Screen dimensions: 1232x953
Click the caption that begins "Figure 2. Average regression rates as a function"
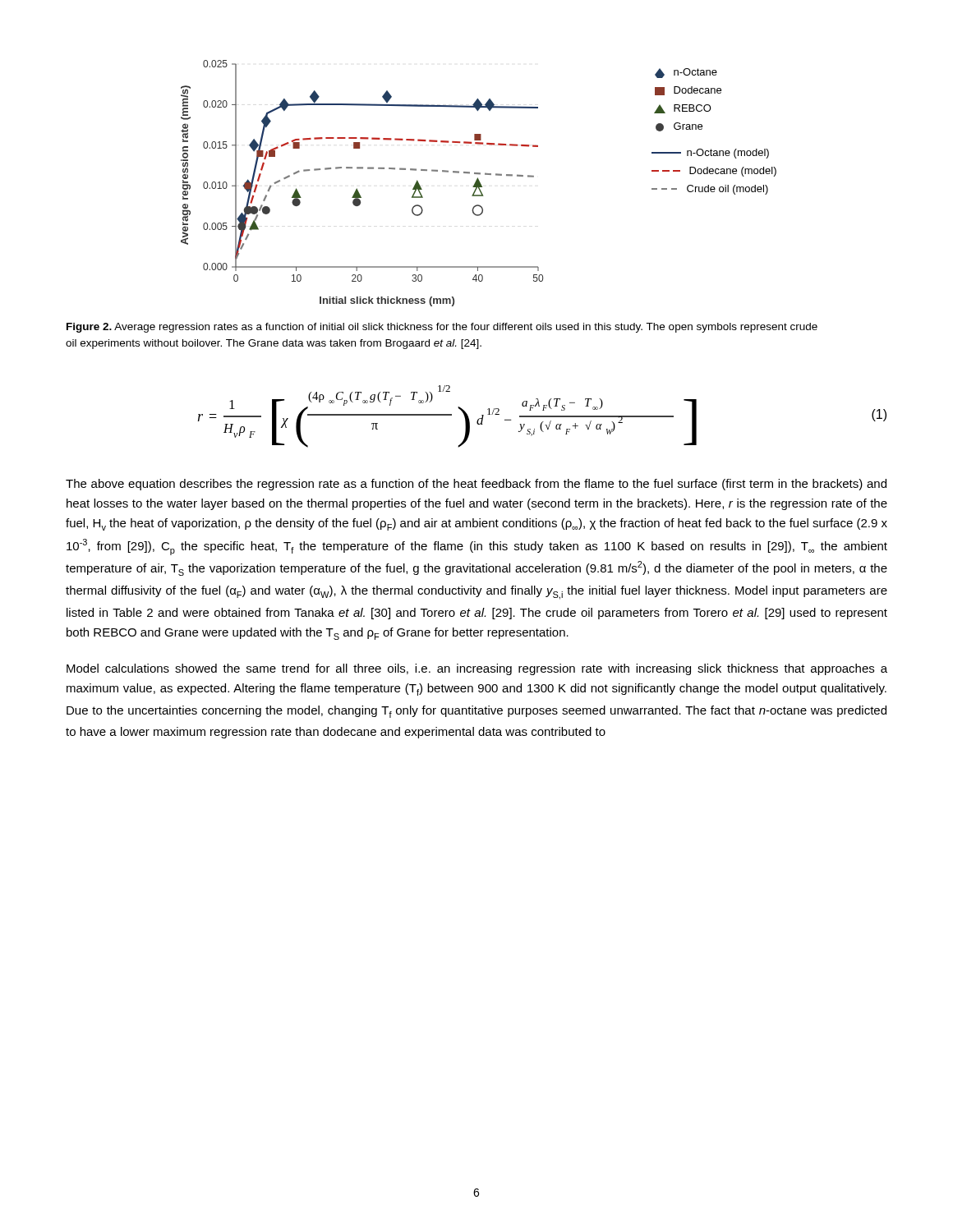444,335
